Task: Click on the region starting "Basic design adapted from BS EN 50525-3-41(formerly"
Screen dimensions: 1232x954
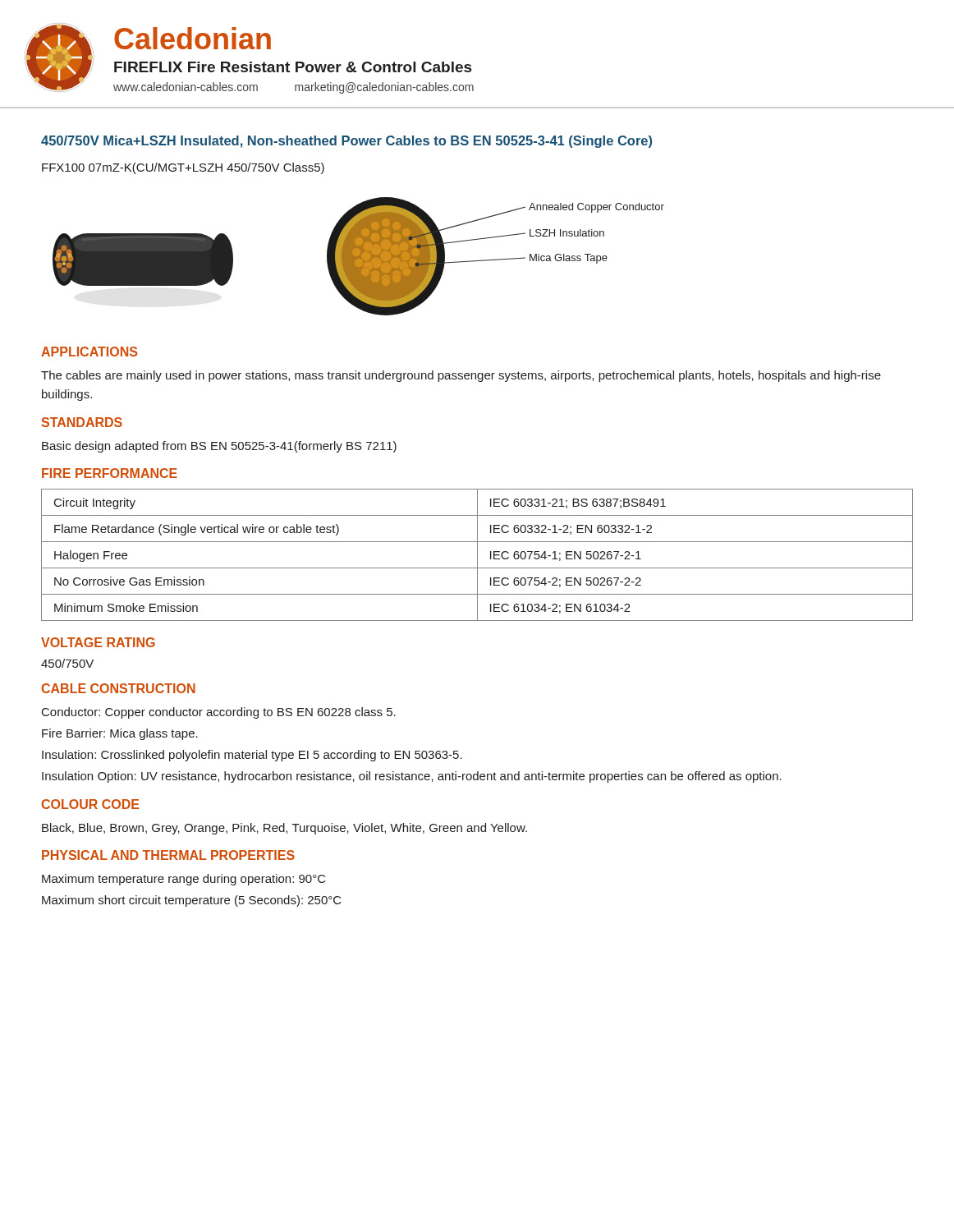Action: click(x=219, y=445)
